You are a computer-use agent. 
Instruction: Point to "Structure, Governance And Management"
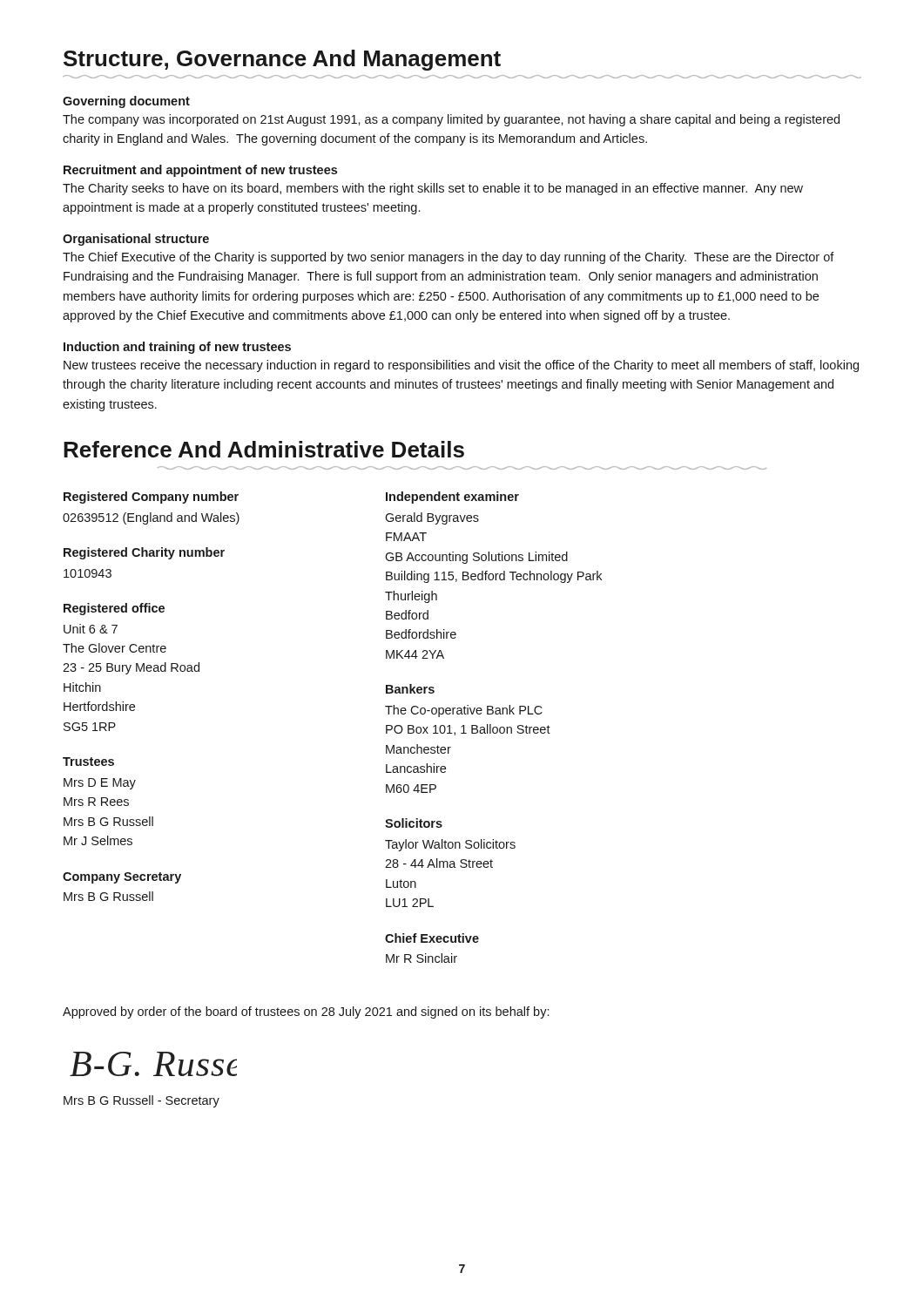(x=462, y=59)
